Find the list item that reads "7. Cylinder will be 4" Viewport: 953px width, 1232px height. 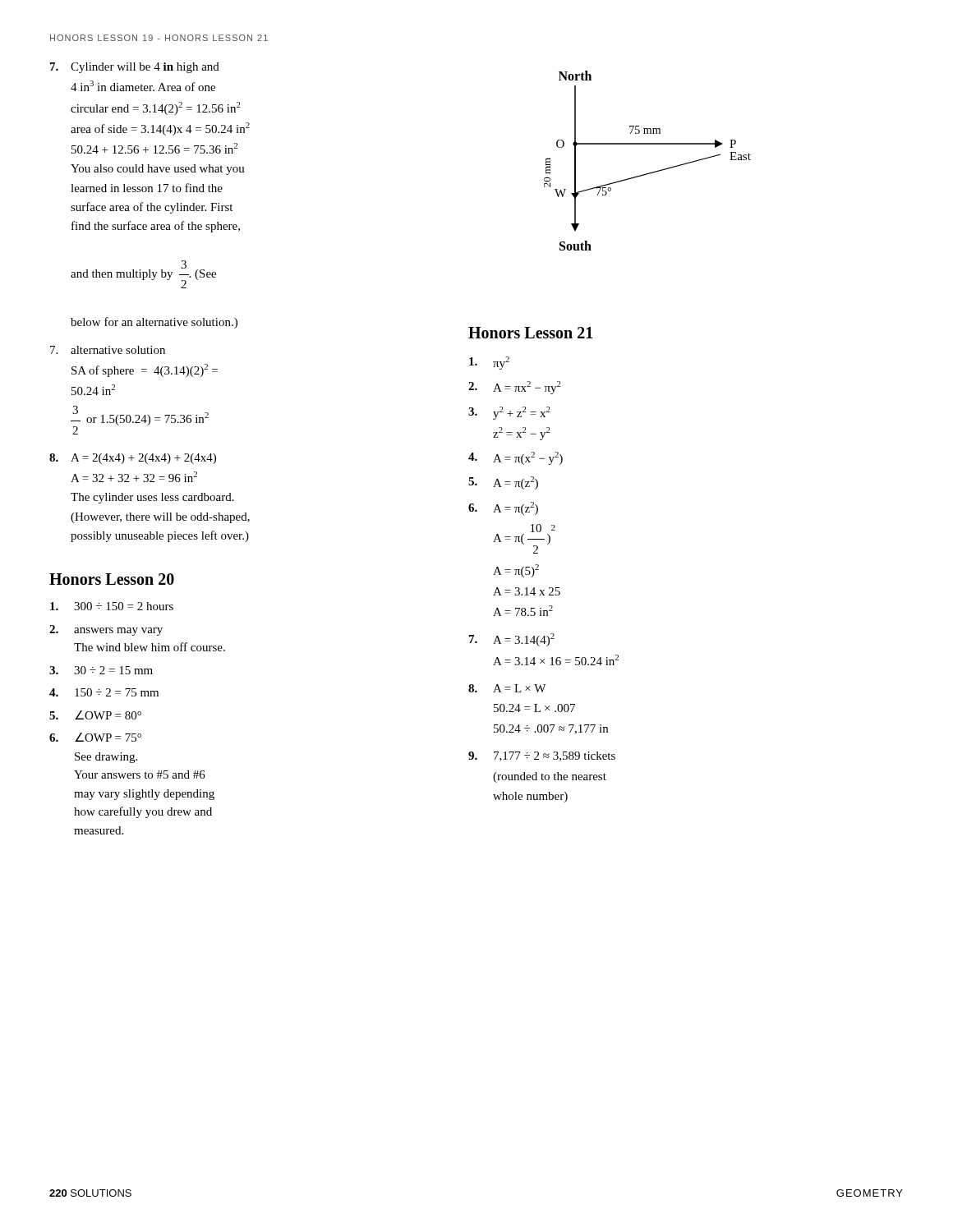click(150, 195)
